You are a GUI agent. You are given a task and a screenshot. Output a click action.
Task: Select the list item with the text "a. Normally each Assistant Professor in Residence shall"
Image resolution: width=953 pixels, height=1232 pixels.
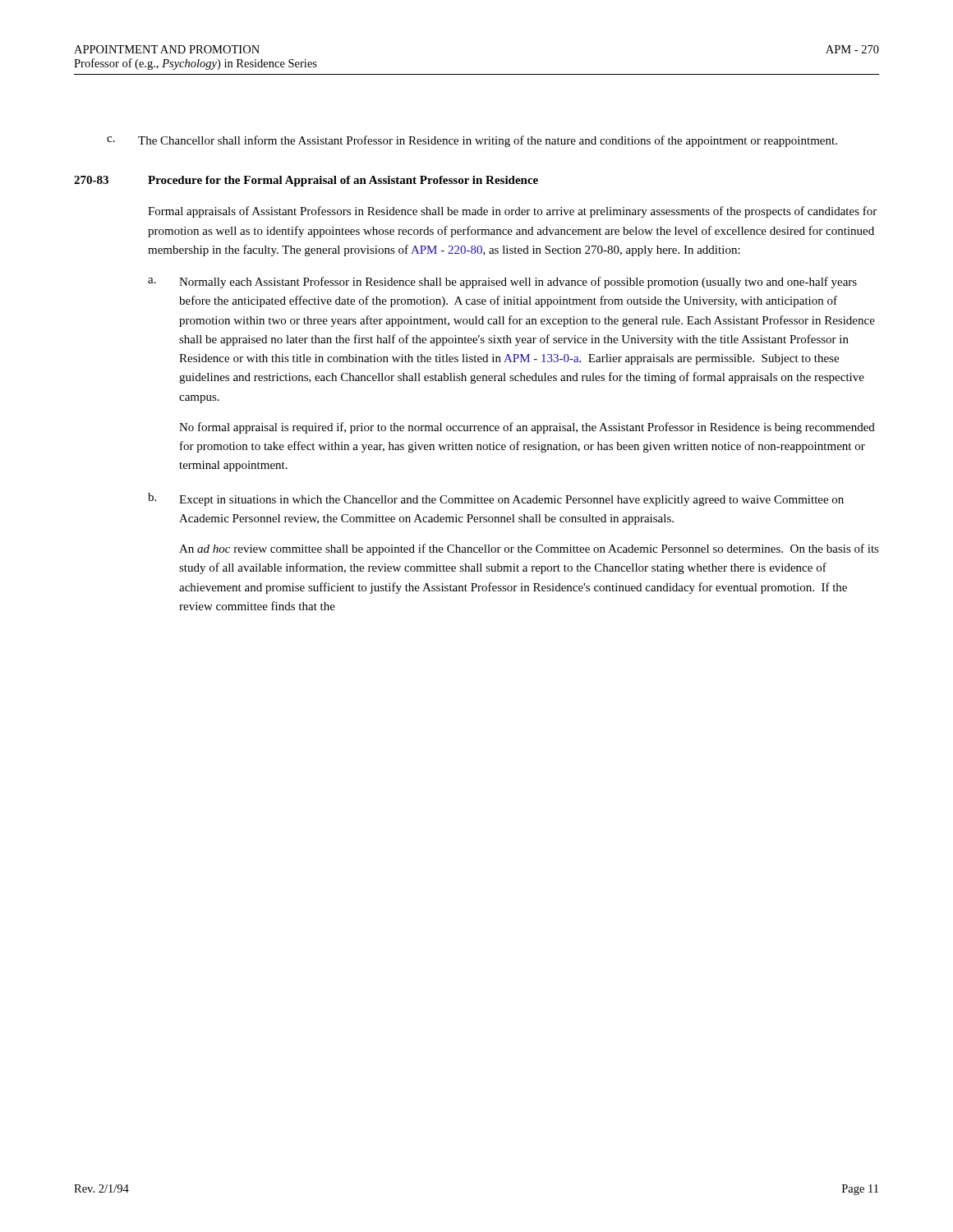click(513, 339)
